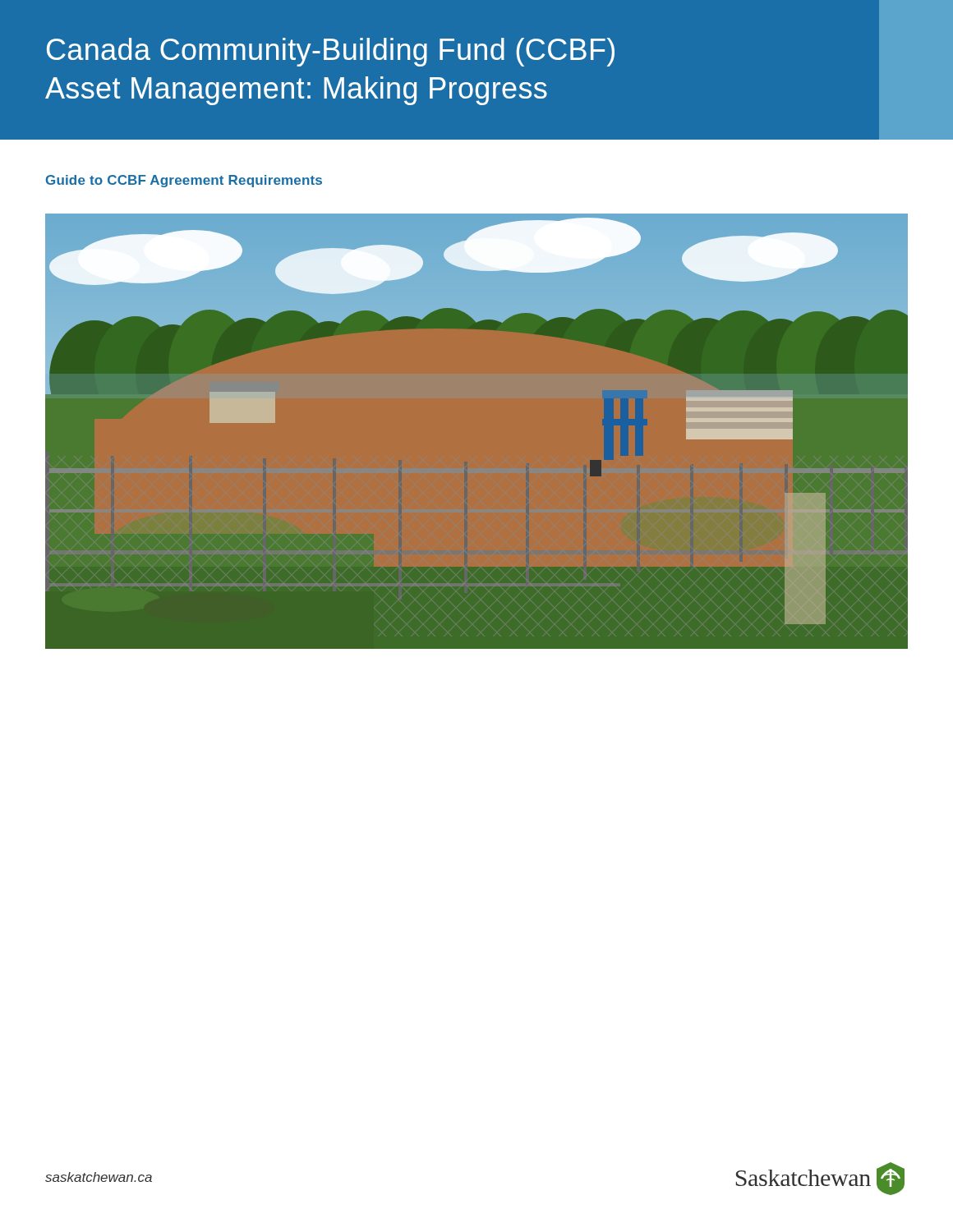Click a photo
Image resolution: width=953 pixels, height=1232 pixels.
[476, 431]
